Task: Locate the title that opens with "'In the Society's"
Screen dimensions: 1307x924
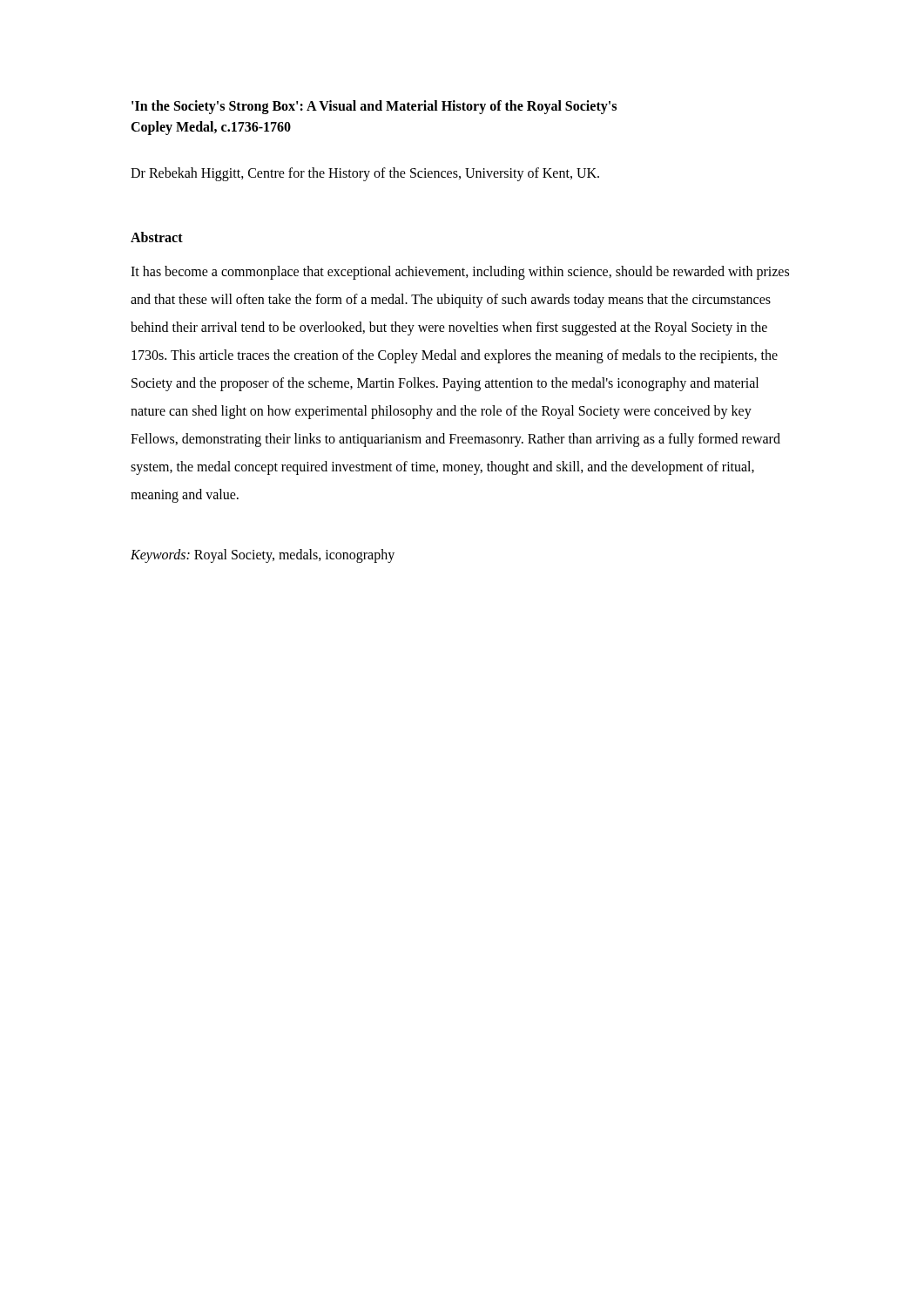Action: click(462, 117)
